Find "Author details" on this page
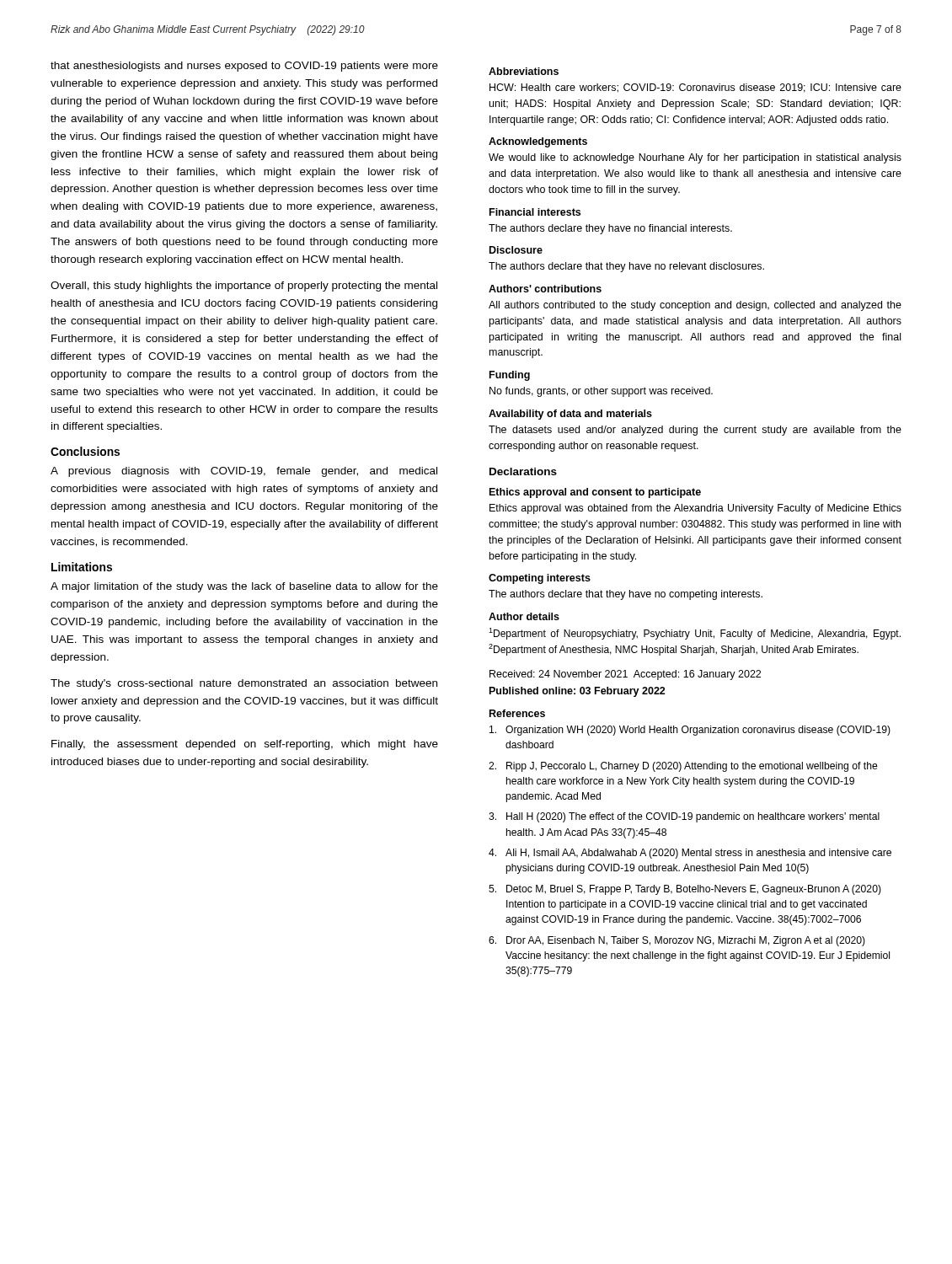Screen dimensions: 1264x952 [x=524, y=617]
